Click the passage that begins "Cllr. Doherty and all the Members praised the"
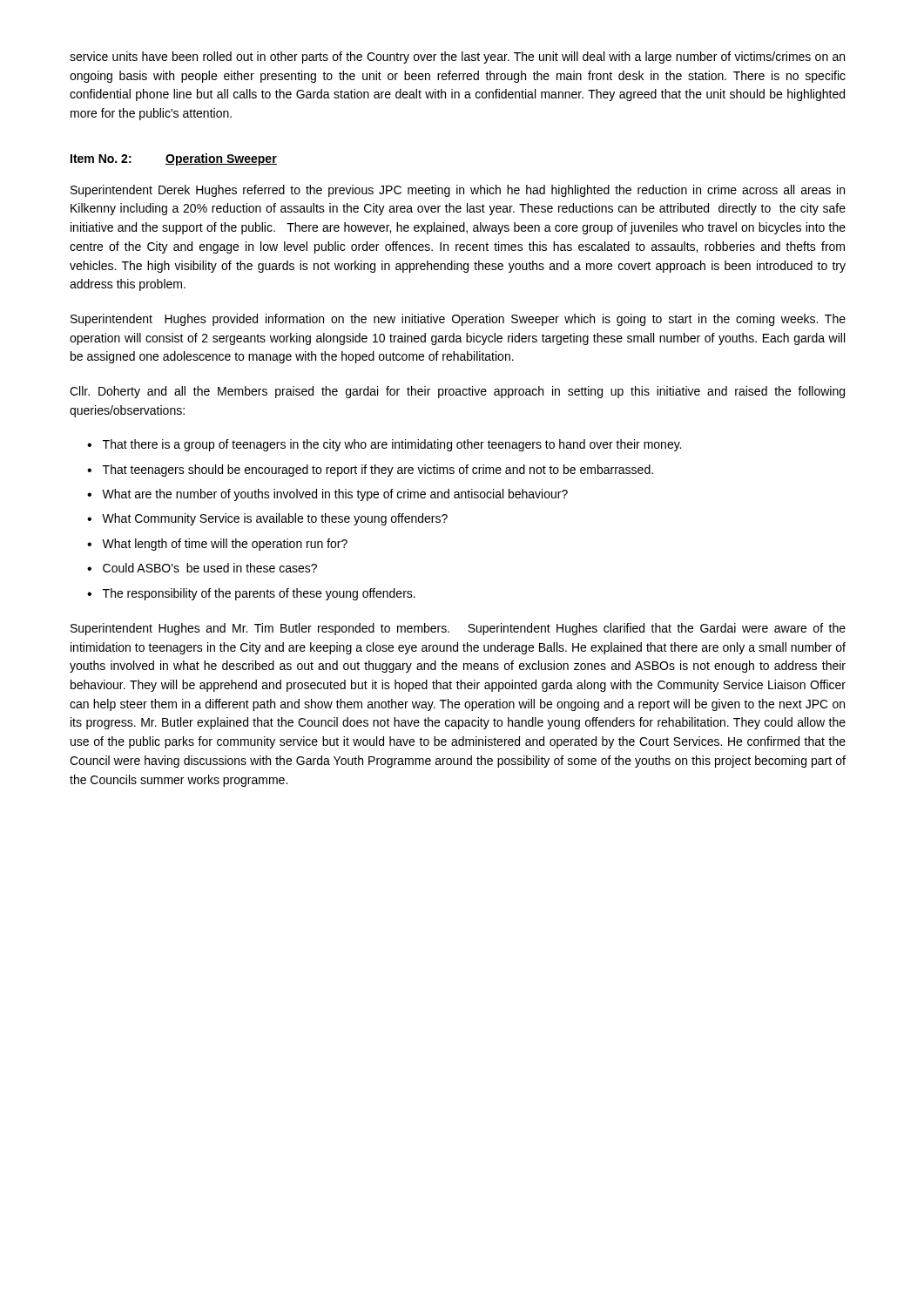Screen dimensions: 1307x924 pos(458,401)
